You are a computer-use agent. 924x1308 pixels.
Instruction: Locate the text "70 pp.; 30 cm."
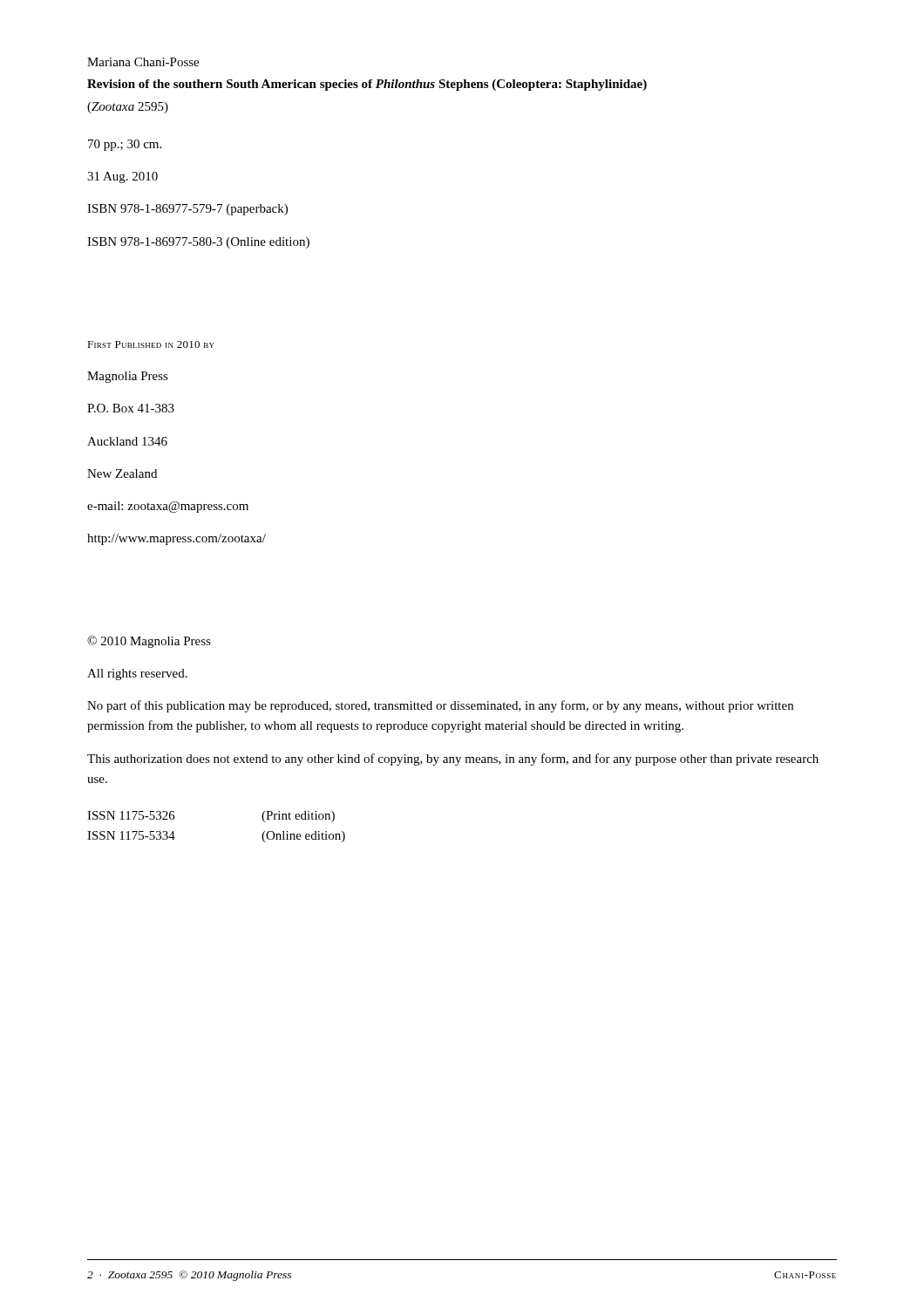[x=125, y=145]
